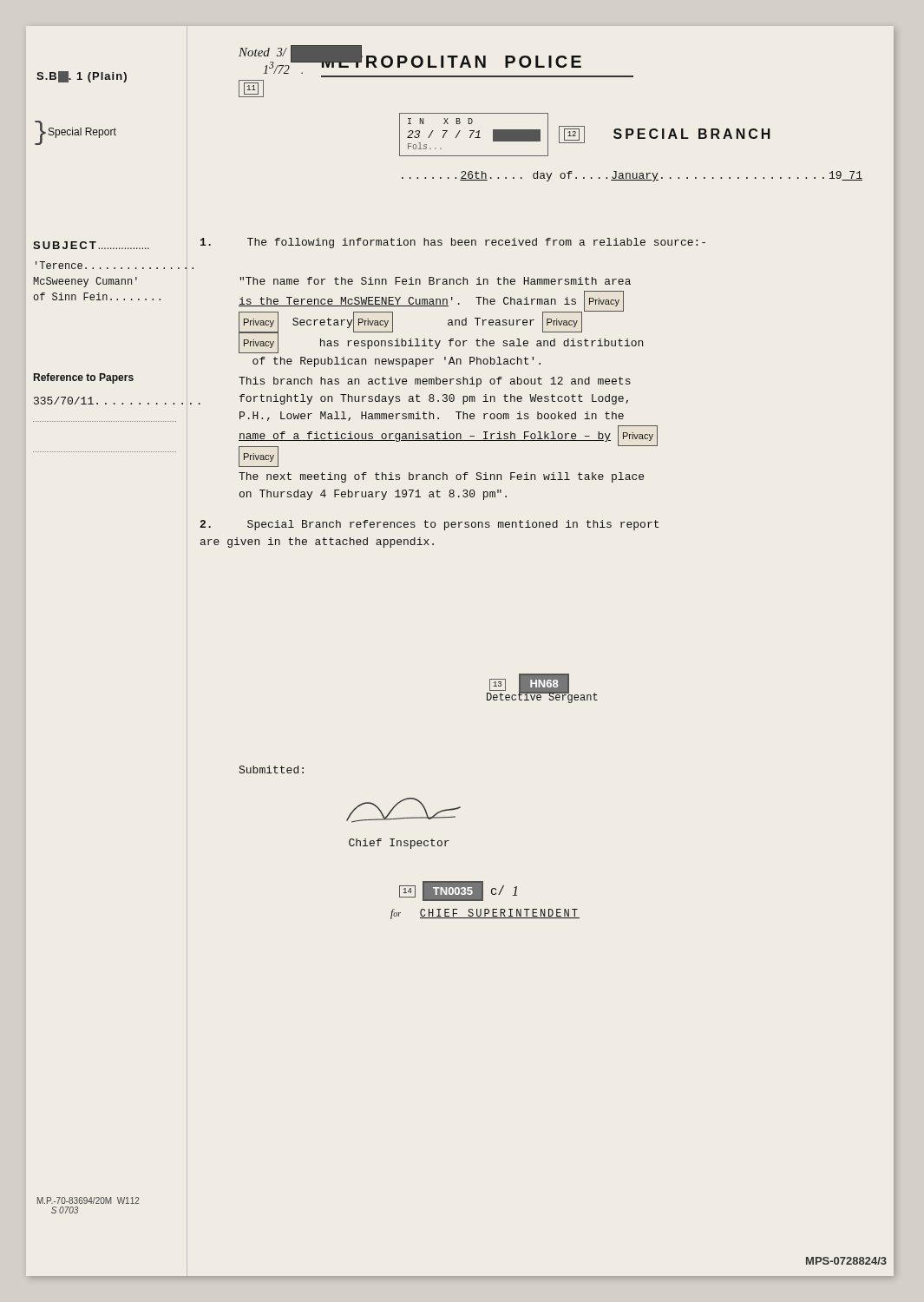The height and width of the screenshot is (1302, 924).
Task: Find the text starting "Reference to Papers"
Action: (x=83, y=378)
